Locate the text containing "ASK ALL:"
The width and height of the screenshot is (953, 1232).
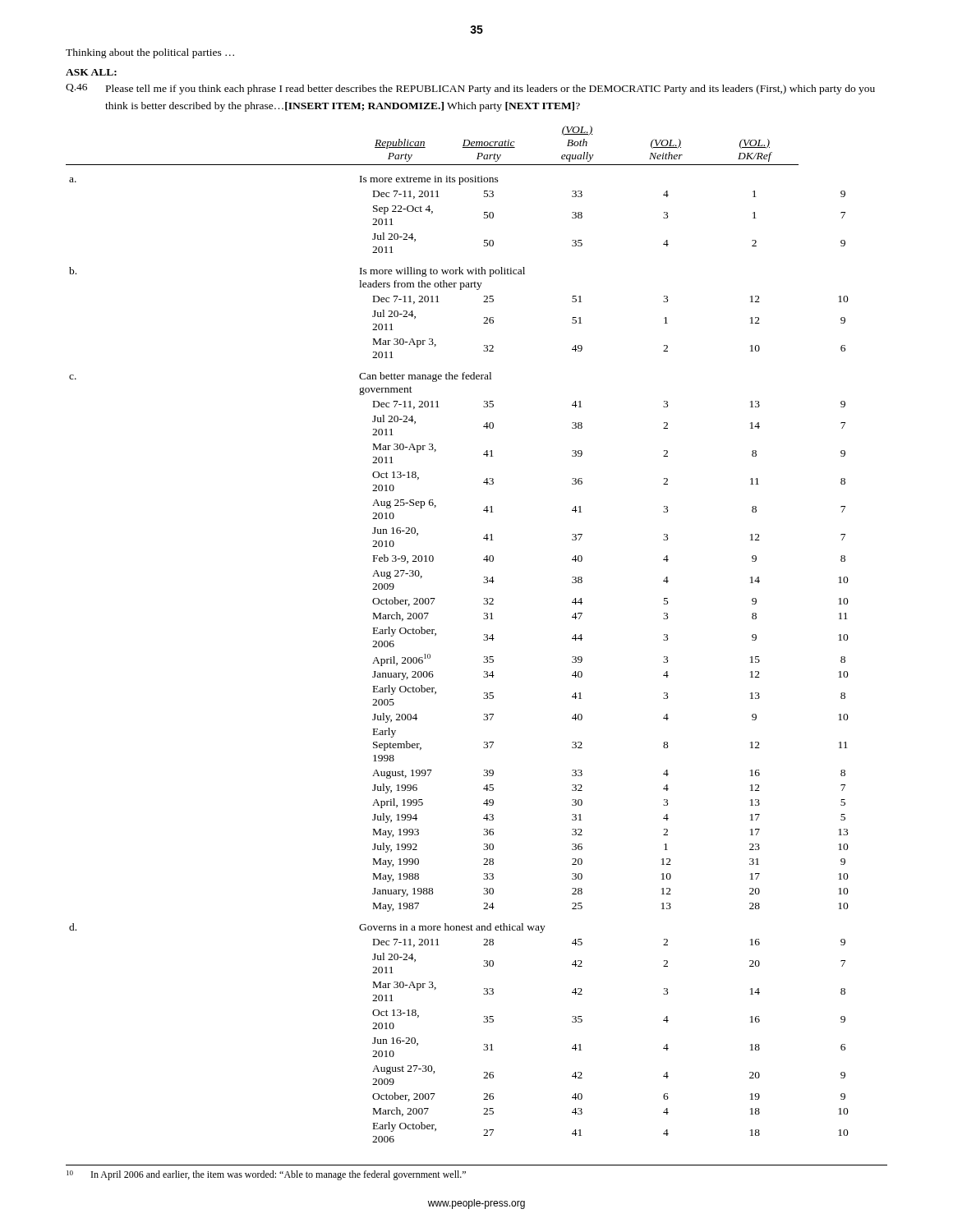91,72
